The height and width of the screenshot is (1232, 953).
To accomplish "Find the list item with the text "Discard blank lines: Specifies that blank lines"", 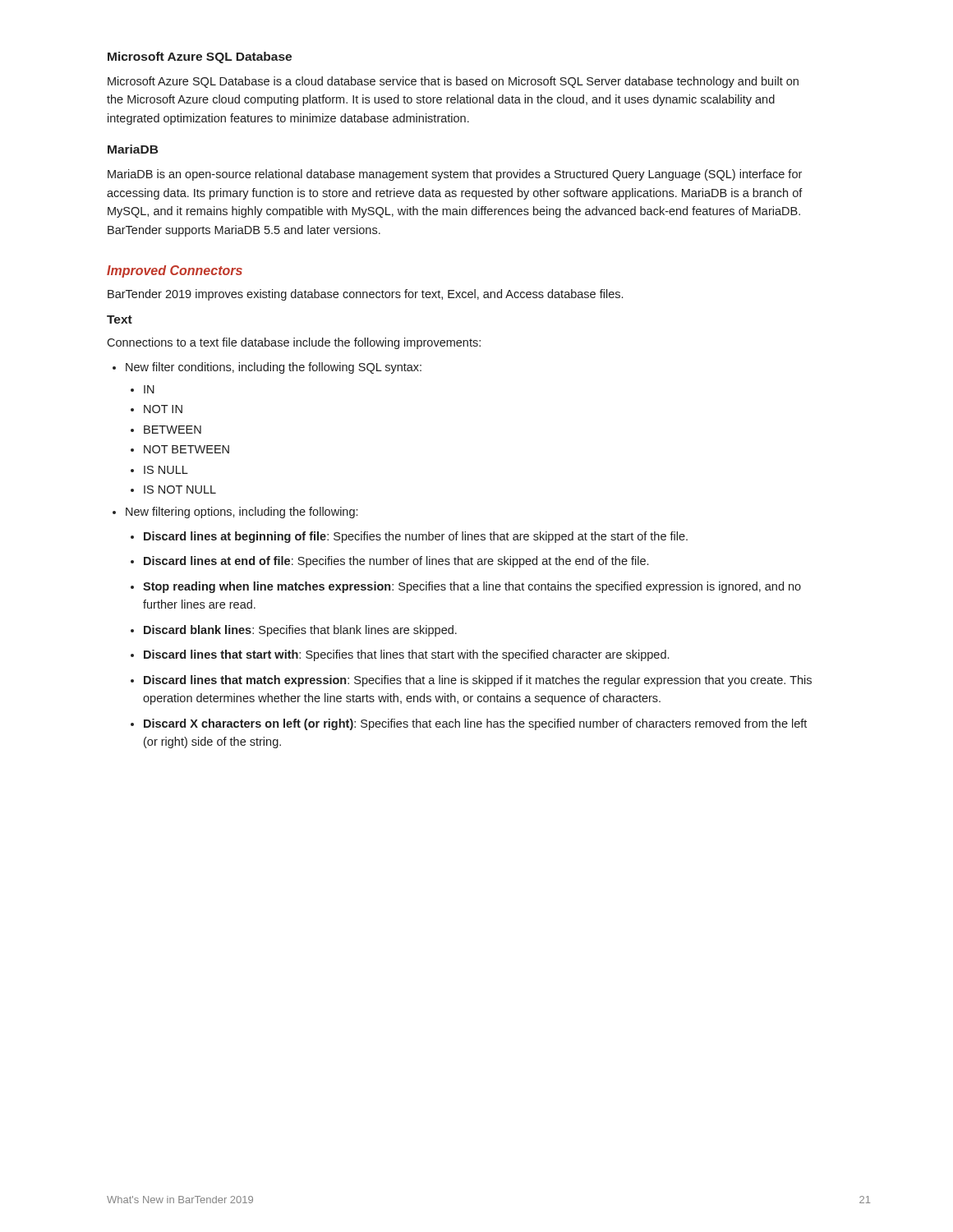I will pos(300,630).
